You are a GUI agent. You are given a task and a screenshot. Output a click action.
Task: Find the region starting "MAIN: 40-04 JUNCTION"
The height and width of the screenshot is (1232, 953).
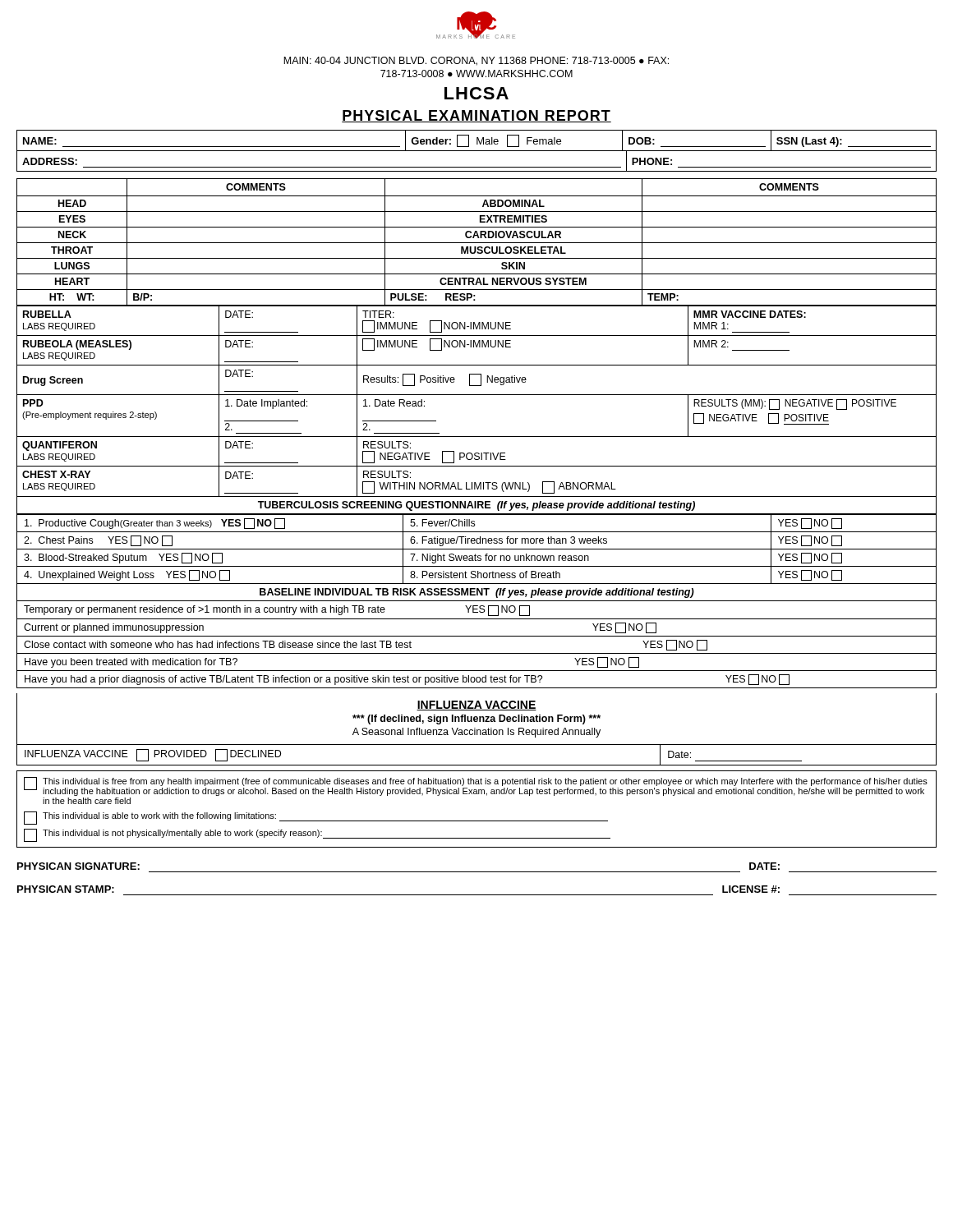click(x=476, y=67)
